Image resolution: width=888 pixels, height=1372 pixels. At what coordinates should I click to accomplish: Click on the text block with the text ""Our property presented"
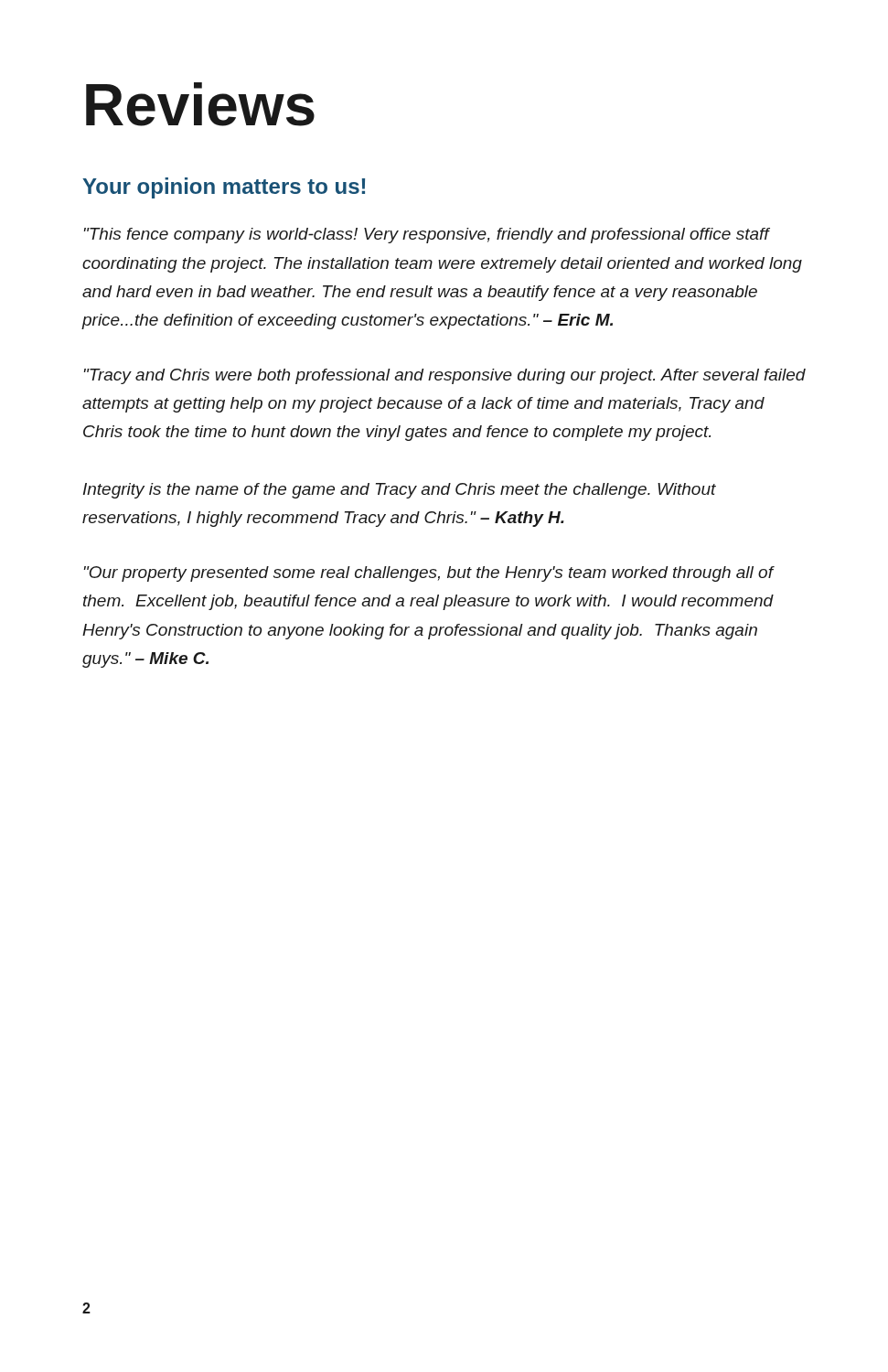428,615
